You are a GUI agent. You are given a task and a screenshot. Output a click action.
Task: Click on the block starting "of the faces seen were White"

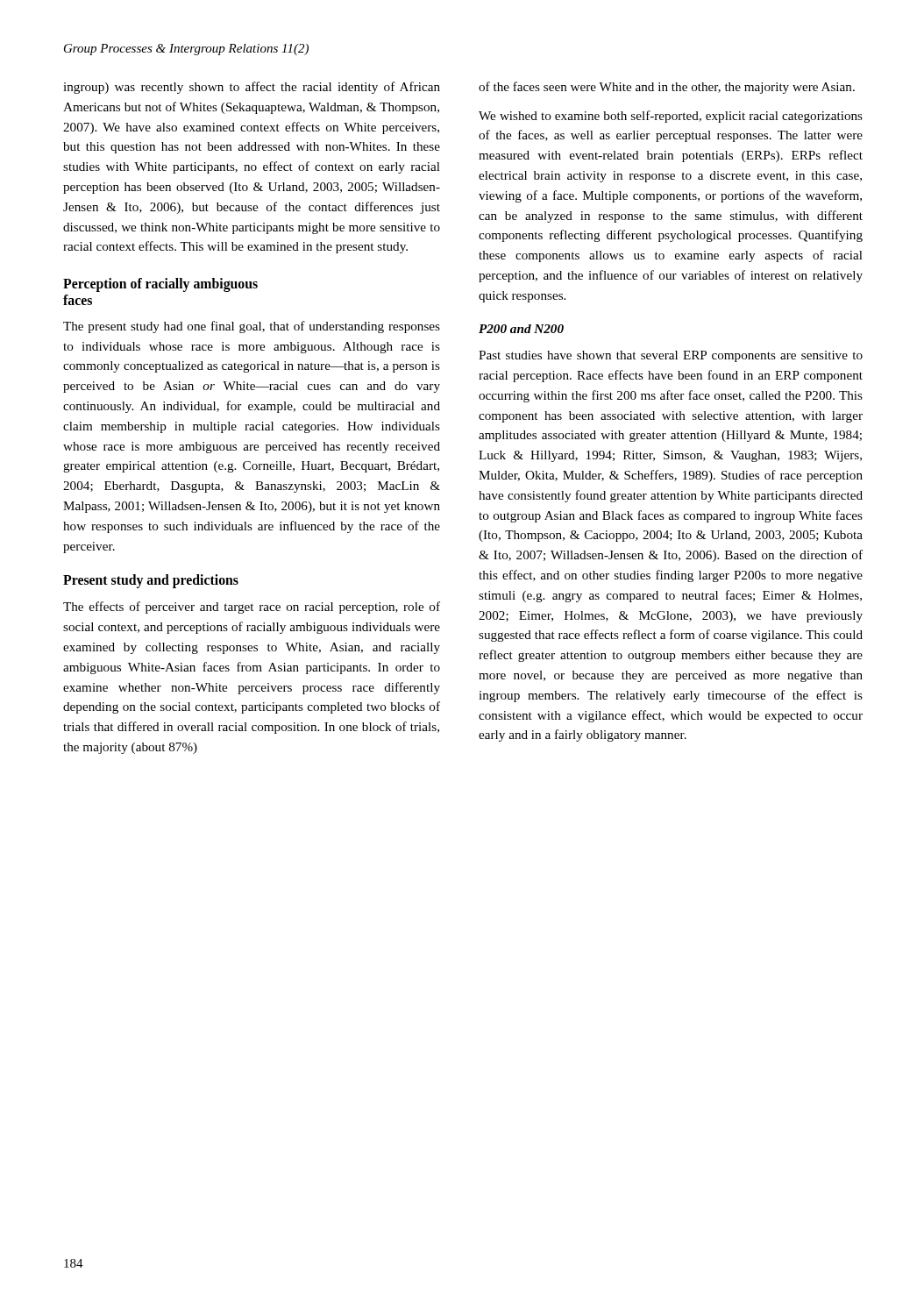[x=671, y=191]
